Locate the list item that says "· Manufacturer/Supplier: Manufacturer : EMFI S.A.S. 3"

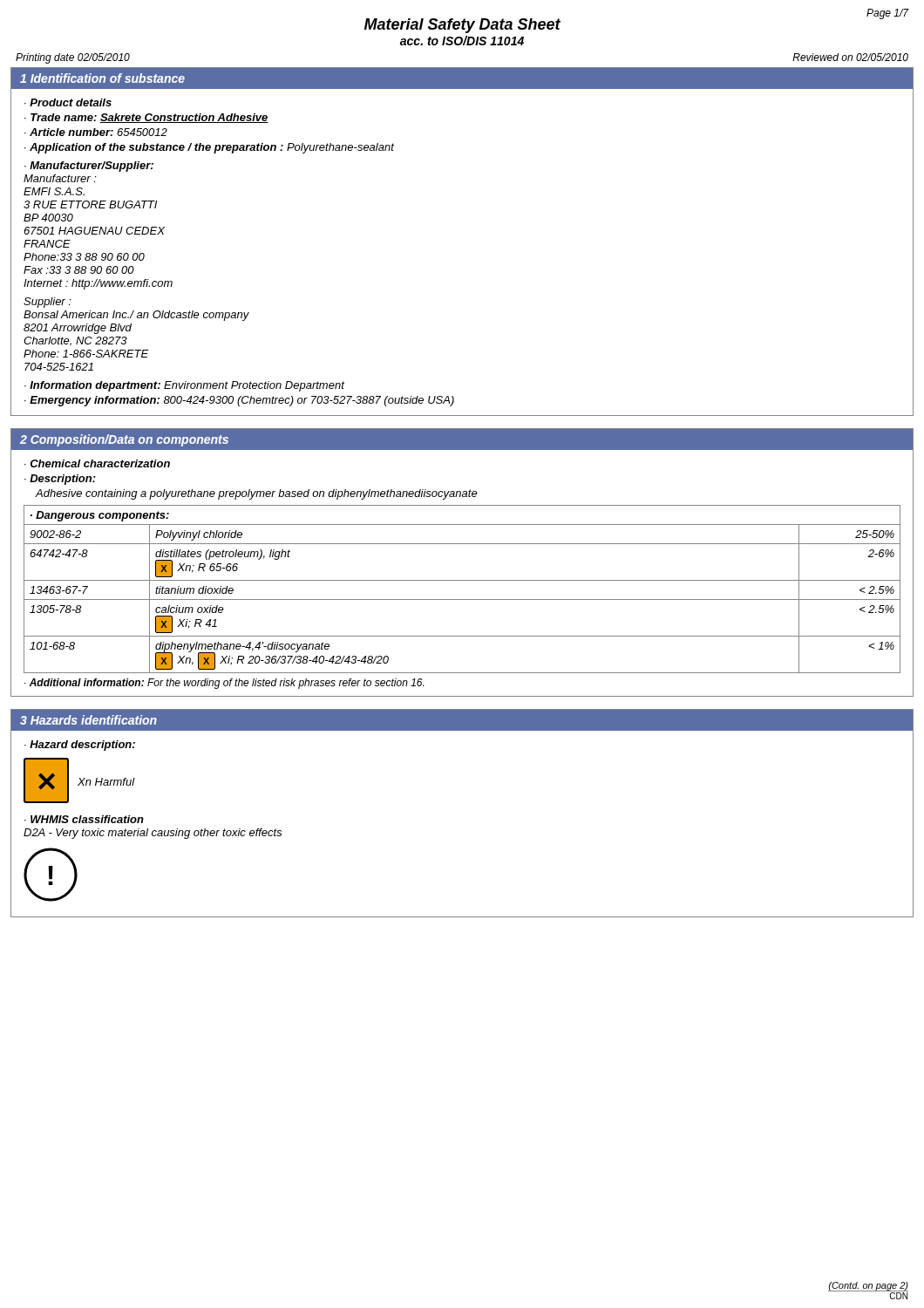click(89, 167)
